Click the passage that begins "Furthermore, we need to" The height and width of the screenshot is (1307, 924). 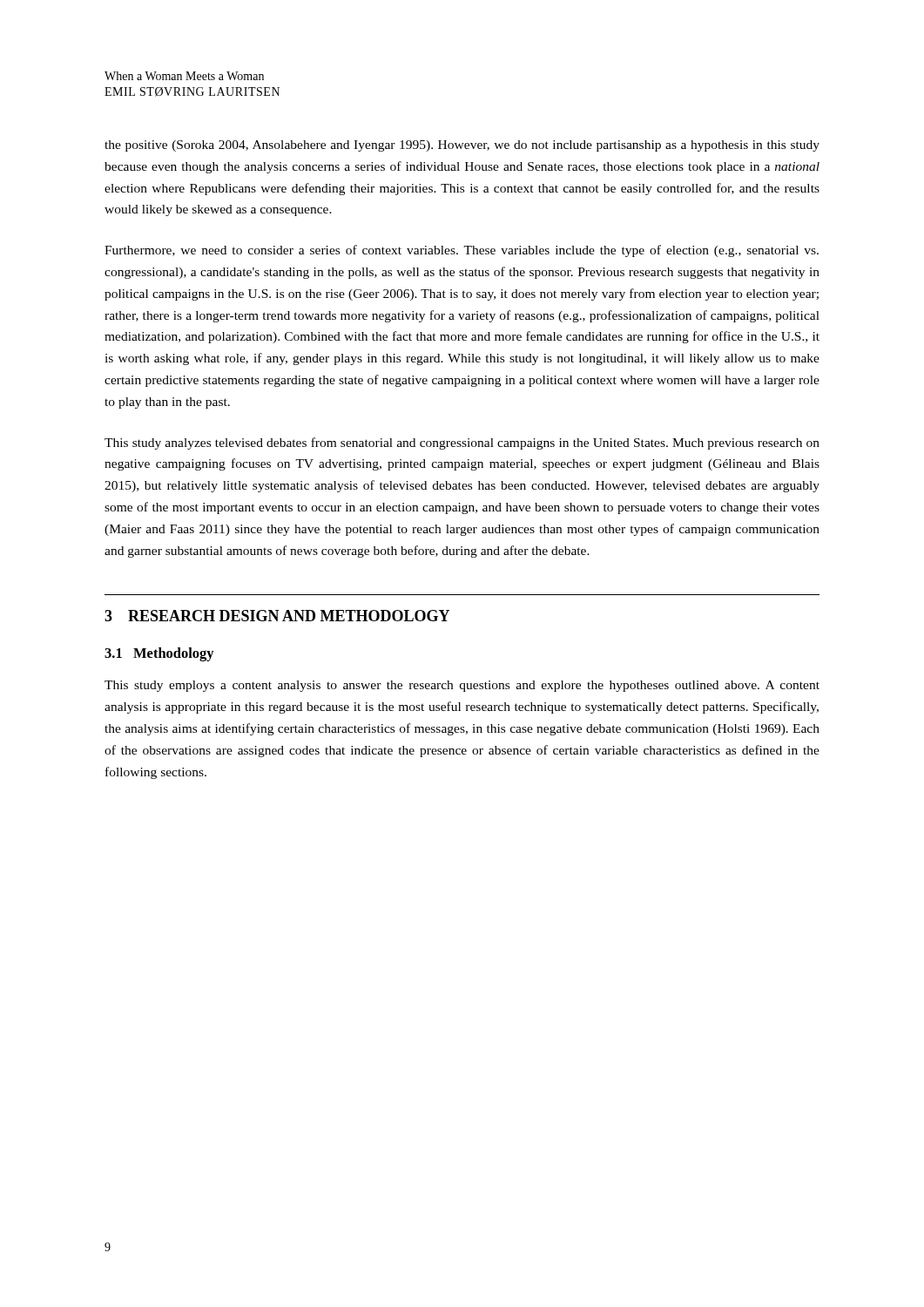pos(462,325)
